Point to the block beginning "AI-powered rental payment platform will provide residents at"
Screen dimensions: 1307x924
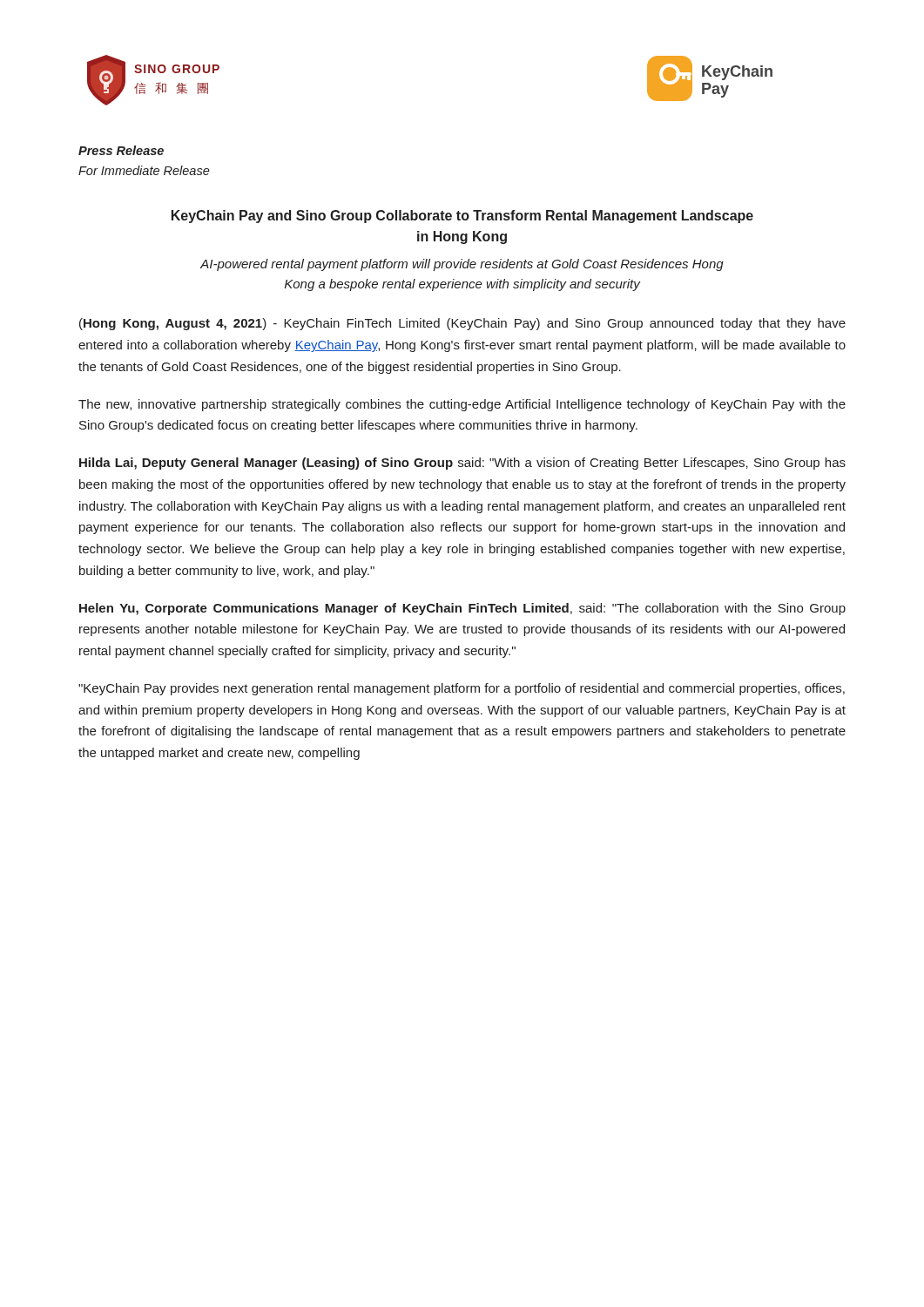click(x=462, y=274)
